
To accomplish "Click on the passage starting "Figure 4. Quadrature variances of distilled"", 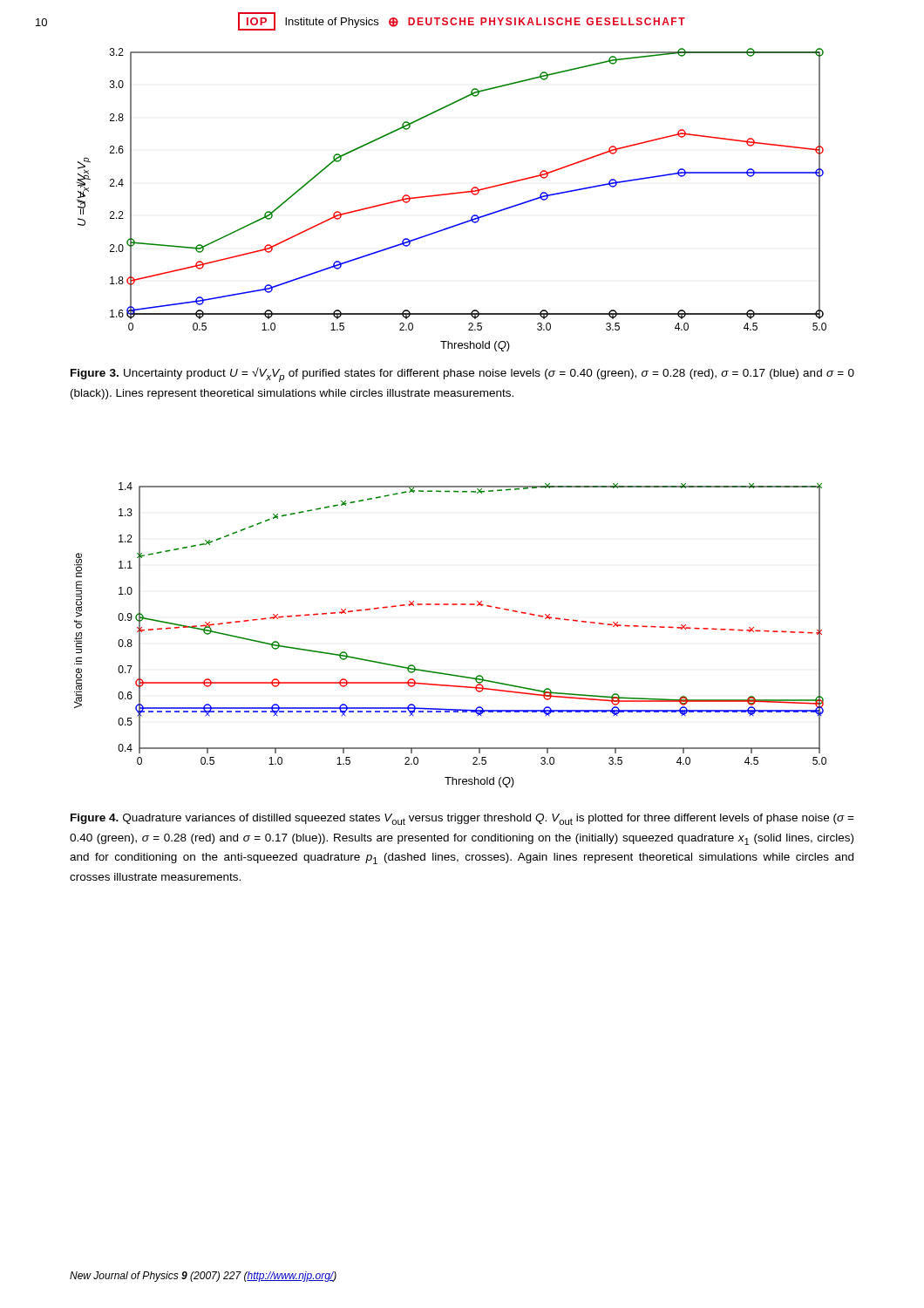I will [462, 847].
